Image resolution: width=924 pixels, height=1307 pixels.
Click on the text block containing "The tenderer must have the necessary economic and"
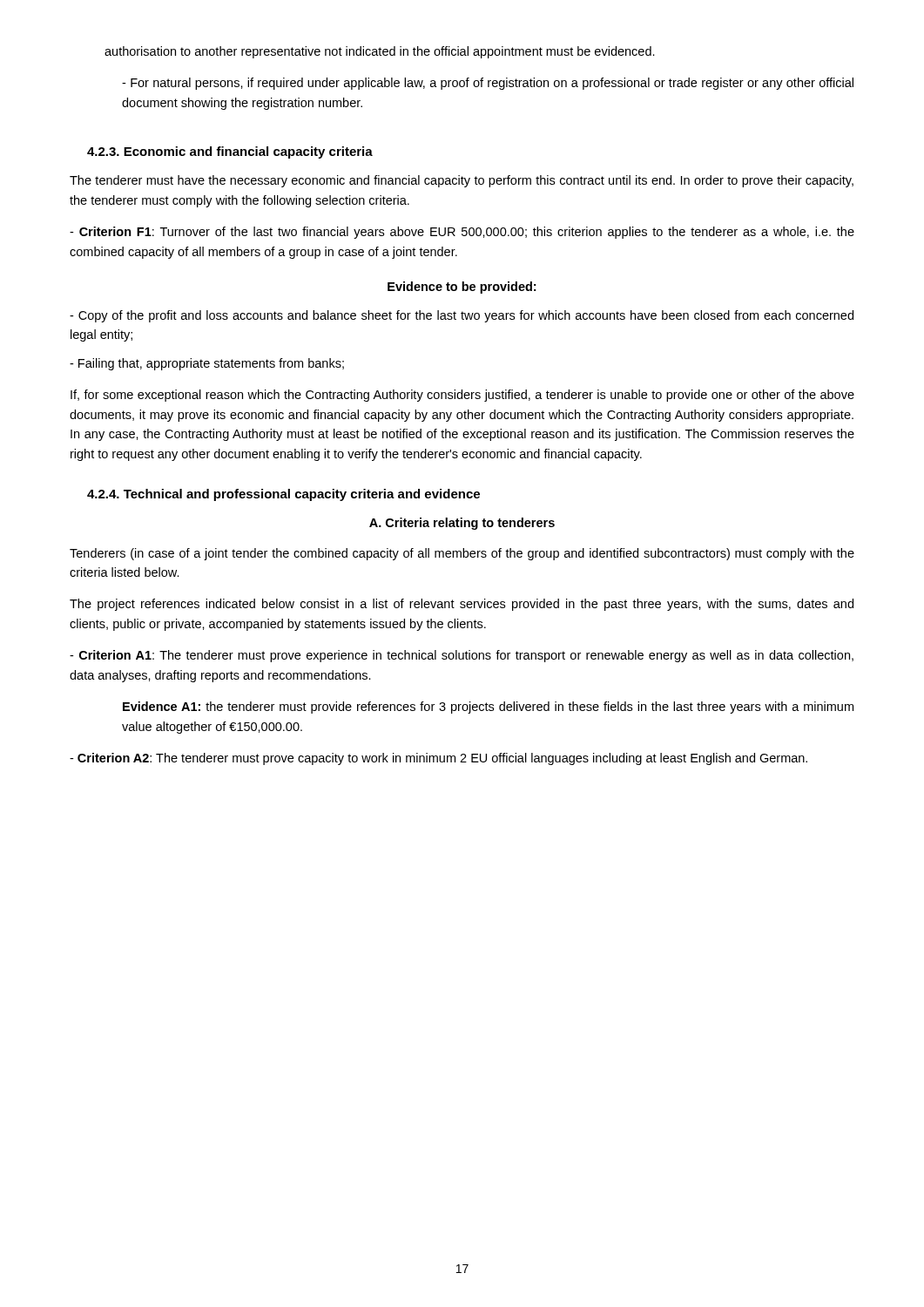[x=462, y=190]
